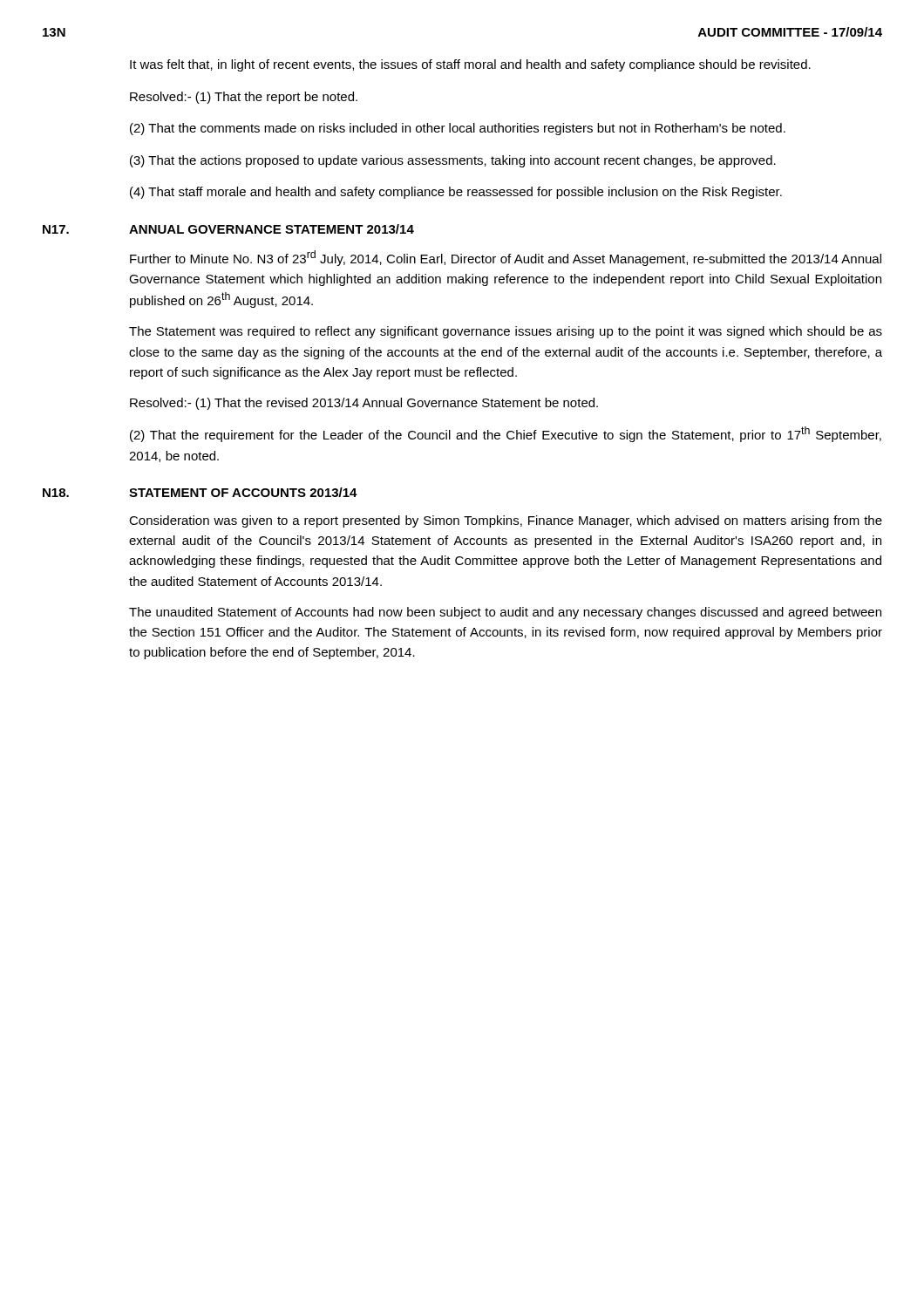Find the block on this page that starts "(4) That staff"
This screenshot has width=924, height=1308.
[456, 191]
